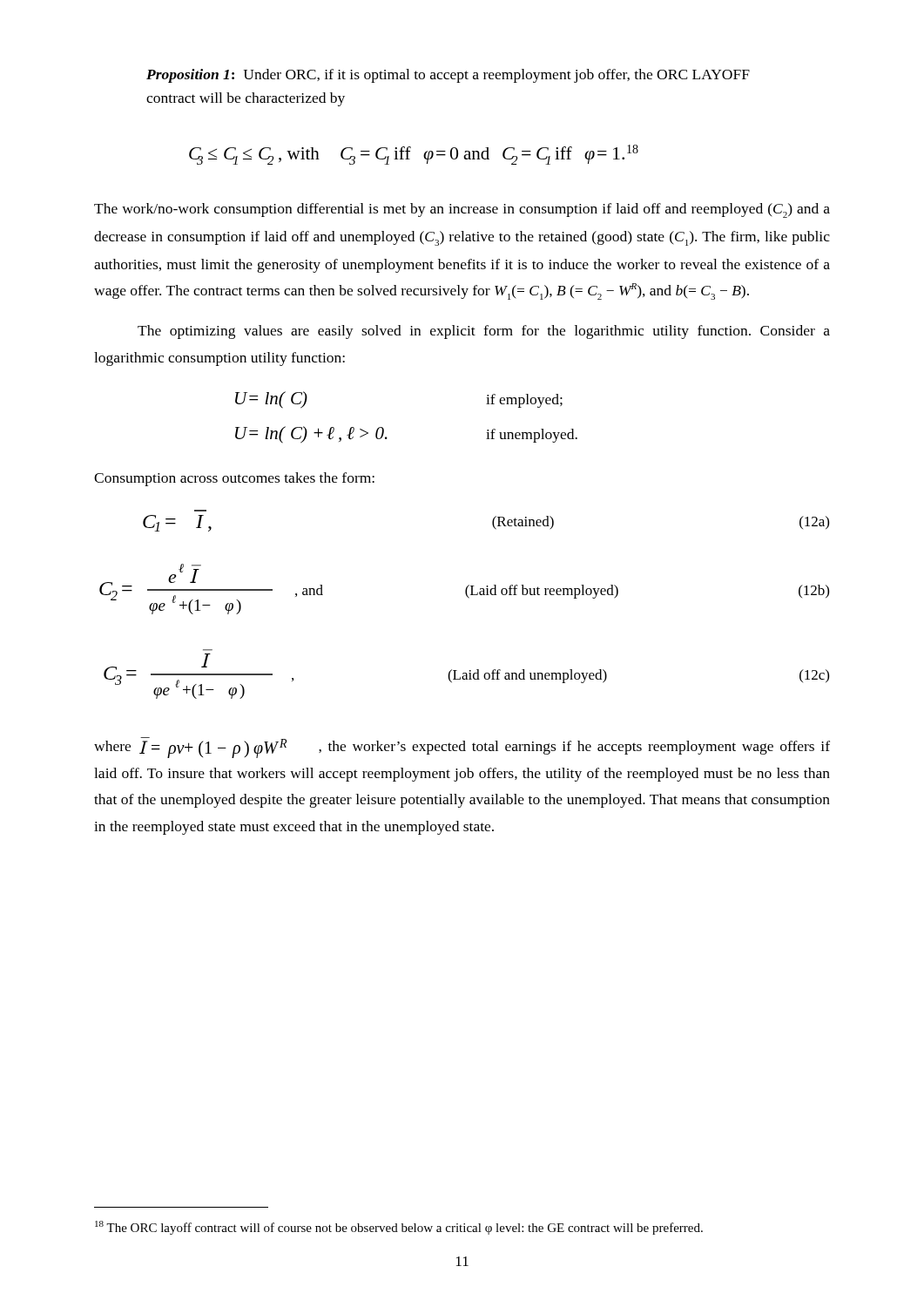Click on the text block with the text "The work/no-work consumption differential is"
This screenshot has width=924, height=1307.
pos(462,251)
